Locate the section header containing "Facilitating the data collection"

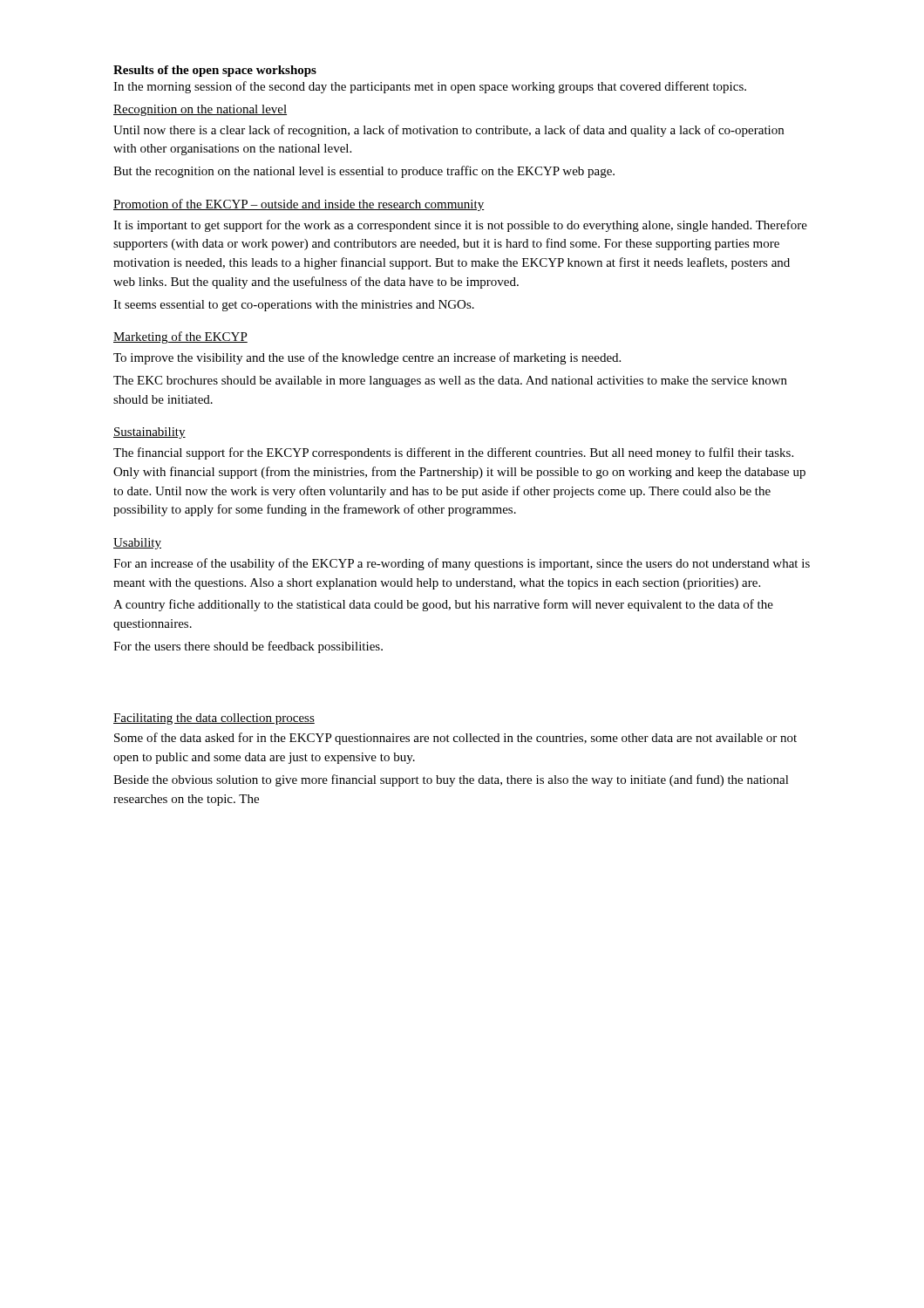pyautogui.click(x=214, y=717)
